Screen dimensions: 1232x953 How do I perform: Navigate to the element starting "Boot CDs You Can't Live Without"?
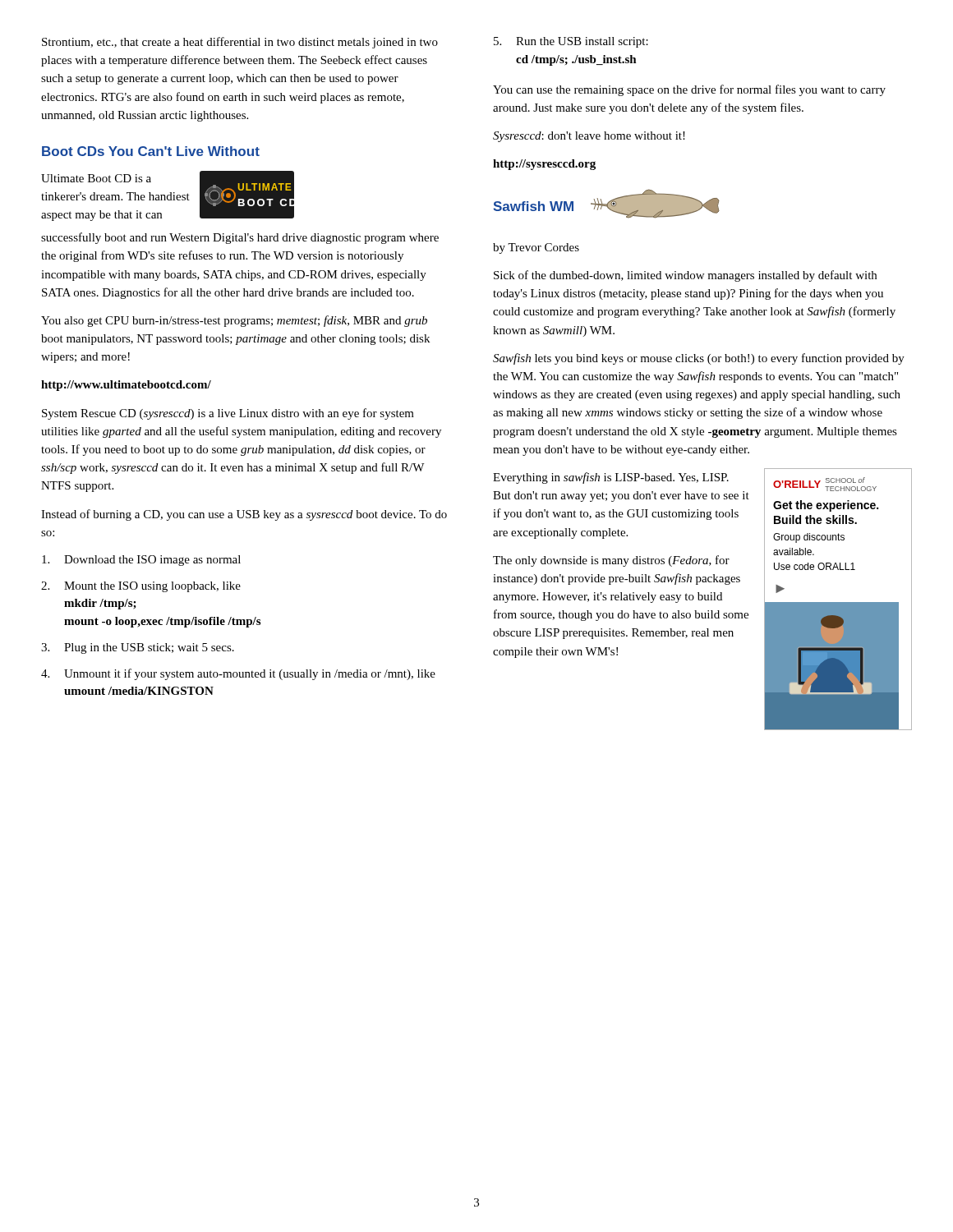tap(150, 151)
